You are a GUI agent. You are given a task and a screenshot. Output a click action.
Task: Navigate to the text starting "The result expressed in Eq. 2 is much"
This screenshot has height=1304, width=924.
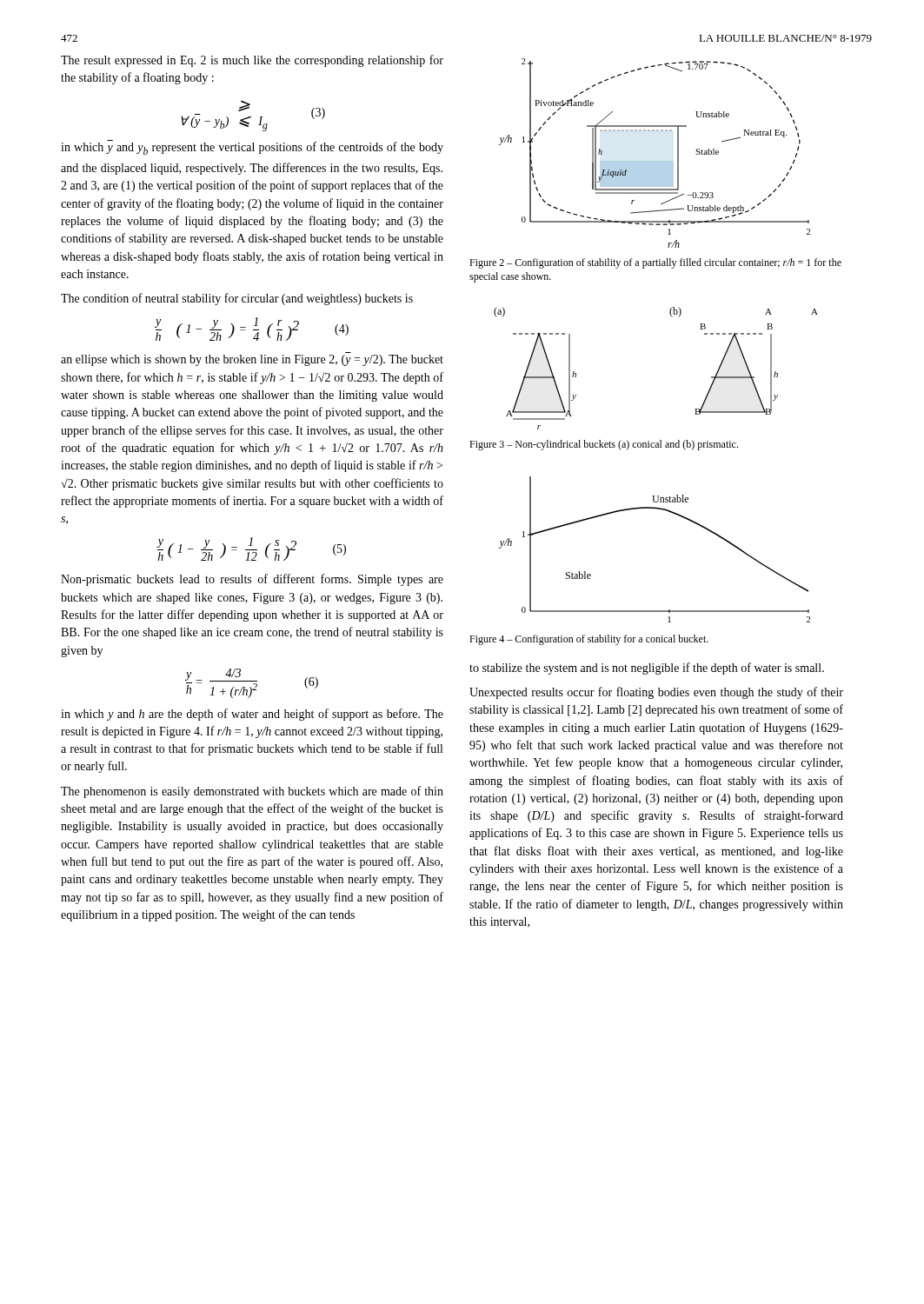(x=252, y=70)
